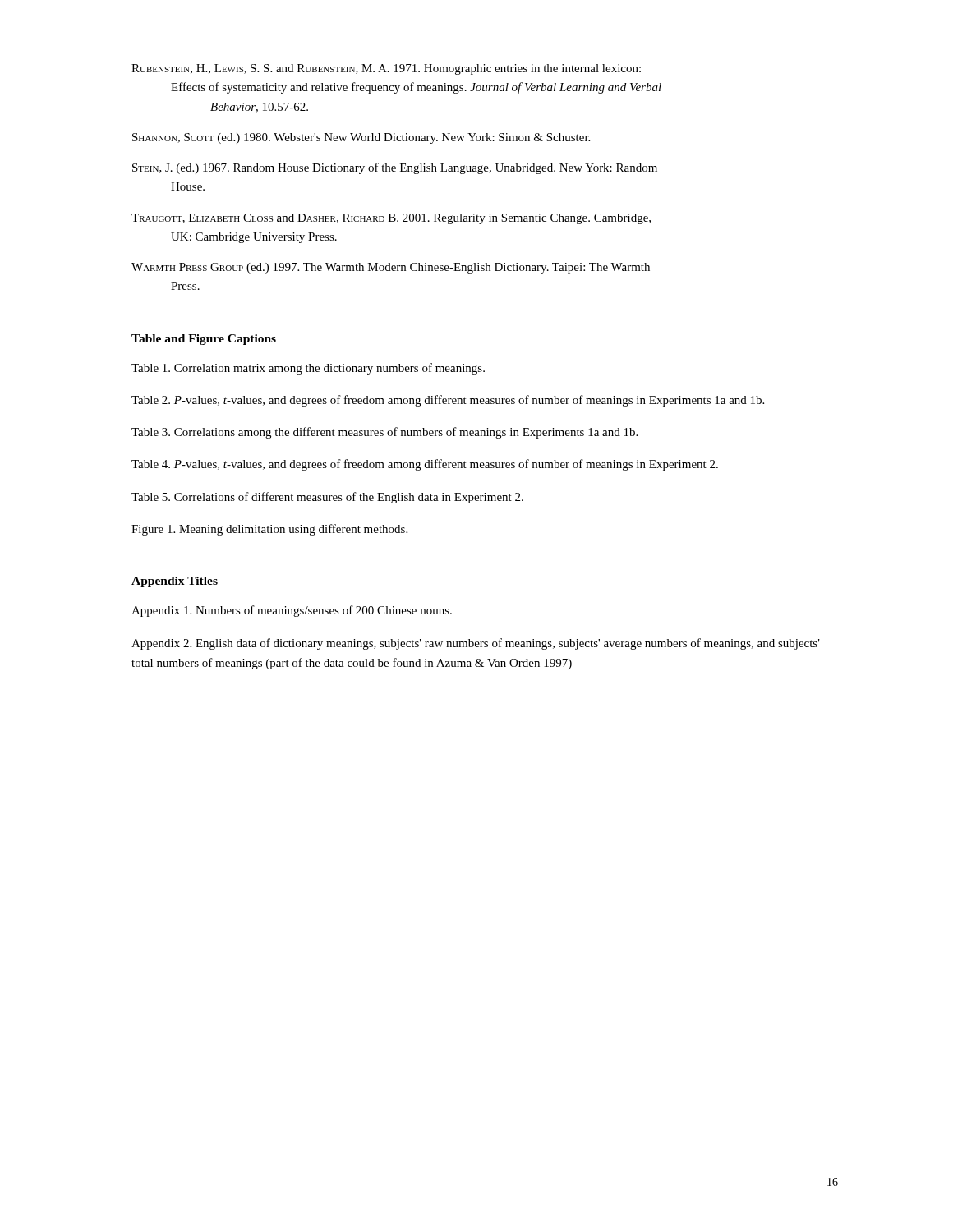The image size is (953, 1232).
Task: Locate the section header containing "Appendix Titles"
Action: point(175,580)
